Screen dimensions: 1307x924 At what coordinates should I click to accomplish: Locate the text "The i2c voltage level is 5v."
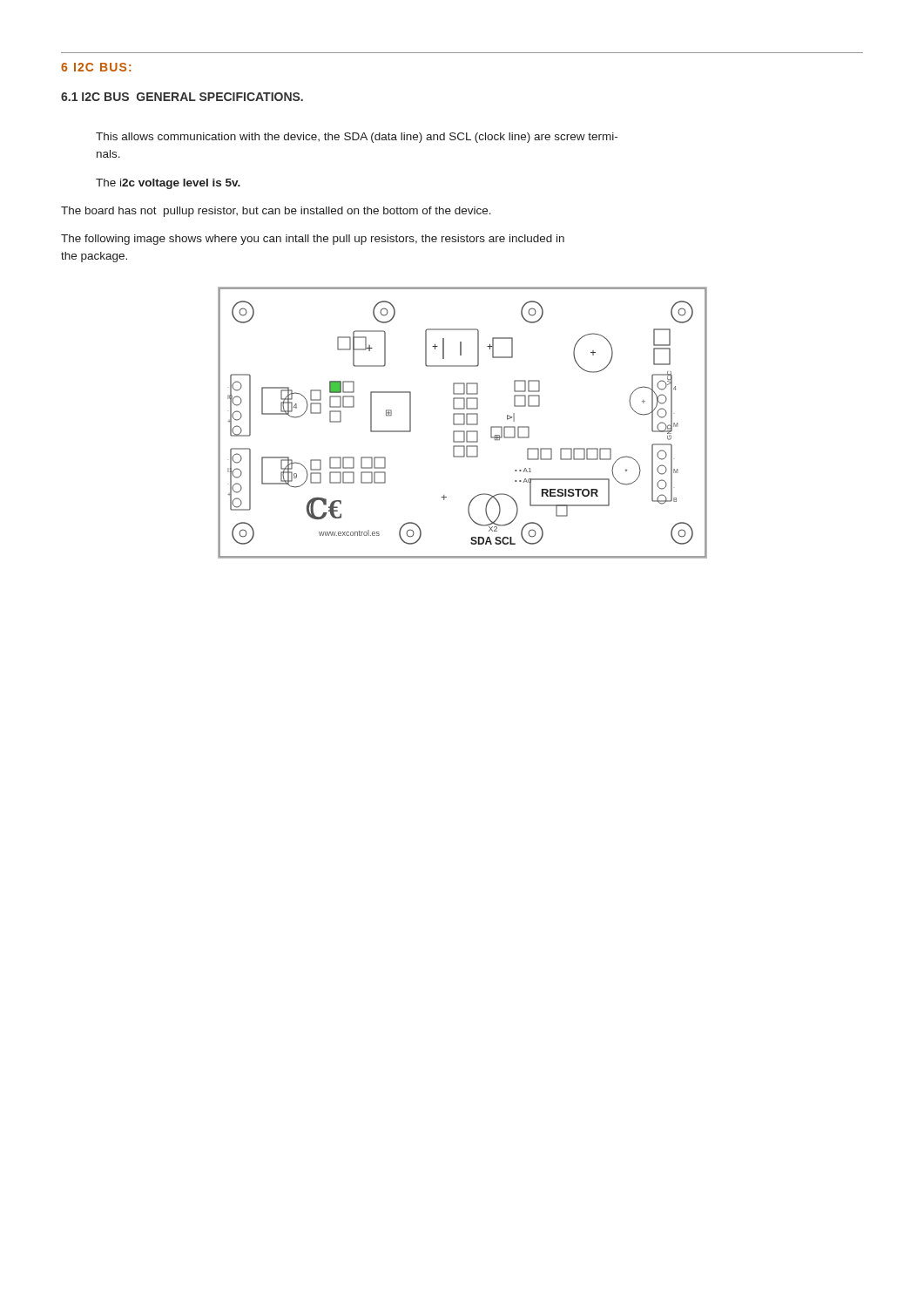[x=168, y=182]
